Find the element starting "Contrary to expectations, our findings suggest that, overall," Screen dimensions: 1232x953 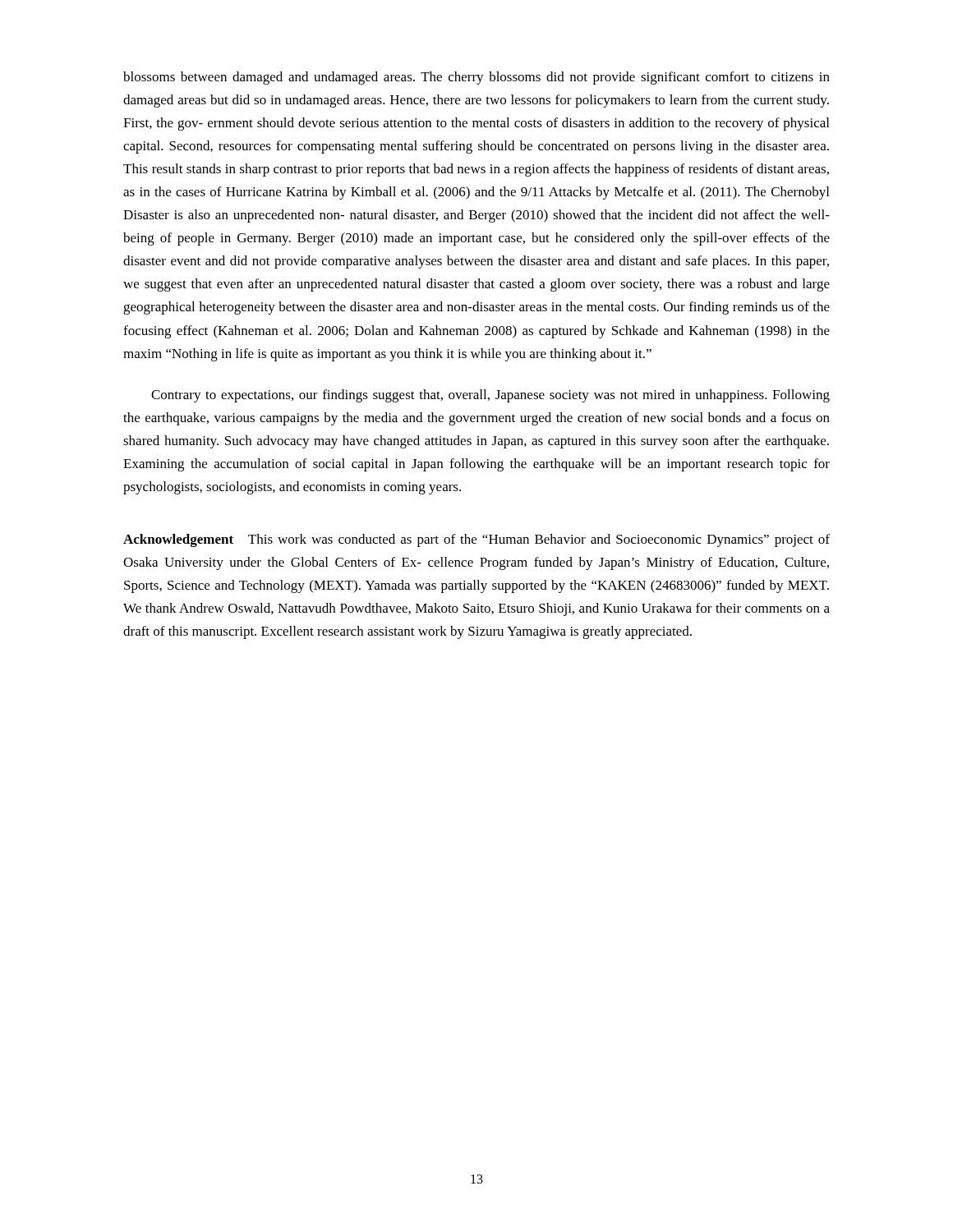[x=476, y=441]
